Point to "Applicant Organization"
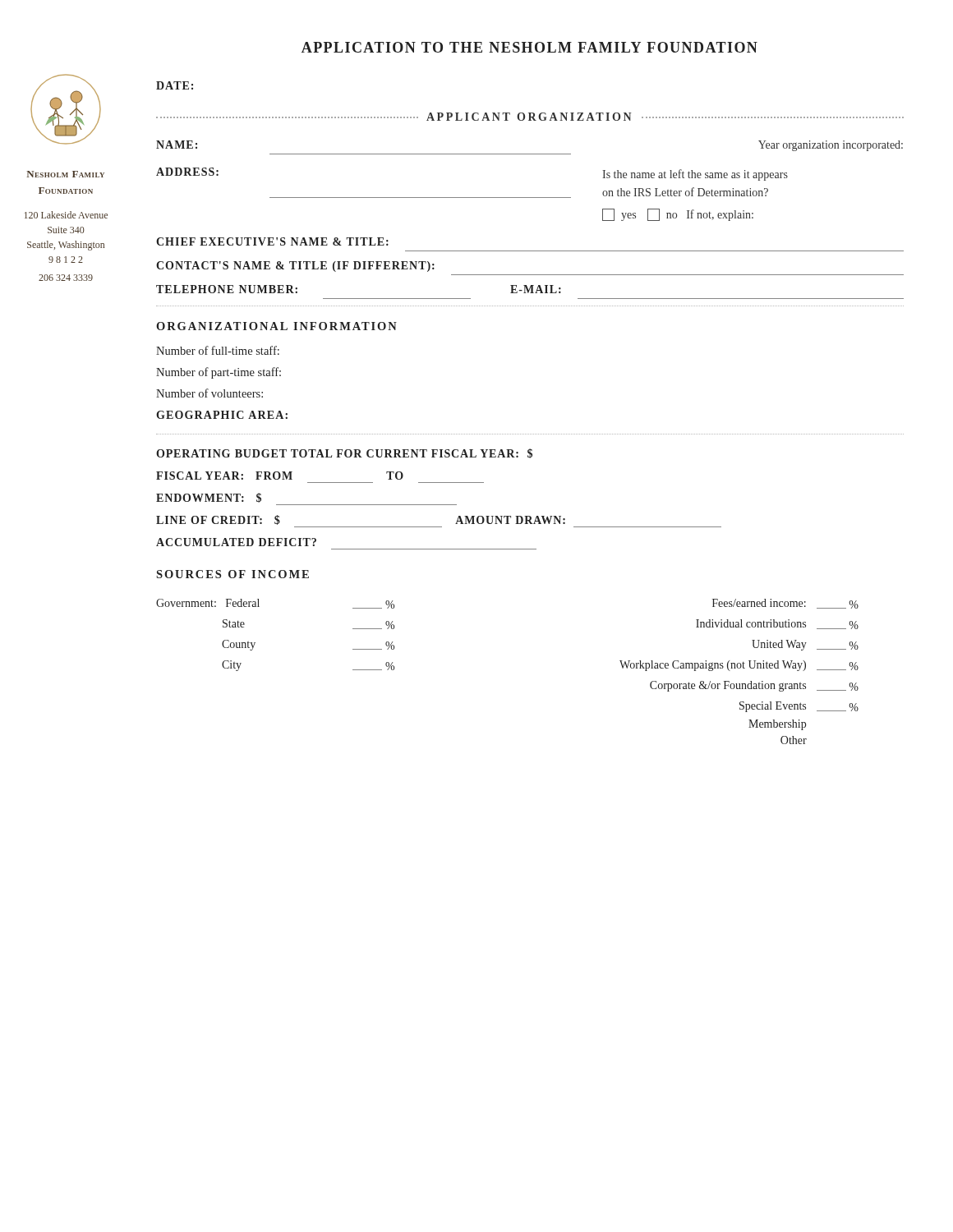Image resolution: width=953 pixels, height=1232 pixels. point(530,117)
